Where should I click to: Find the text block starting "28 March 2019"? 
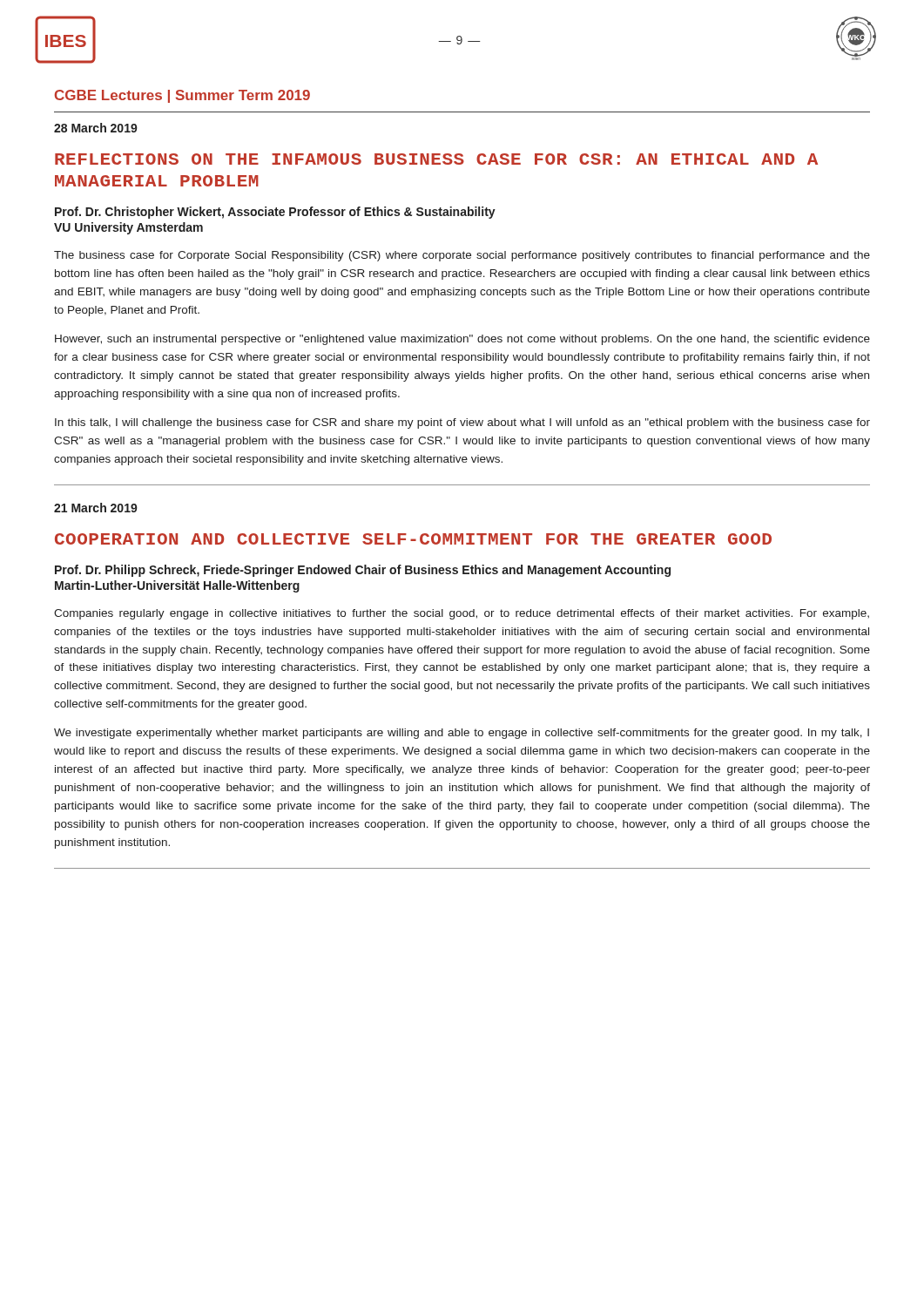96,128
